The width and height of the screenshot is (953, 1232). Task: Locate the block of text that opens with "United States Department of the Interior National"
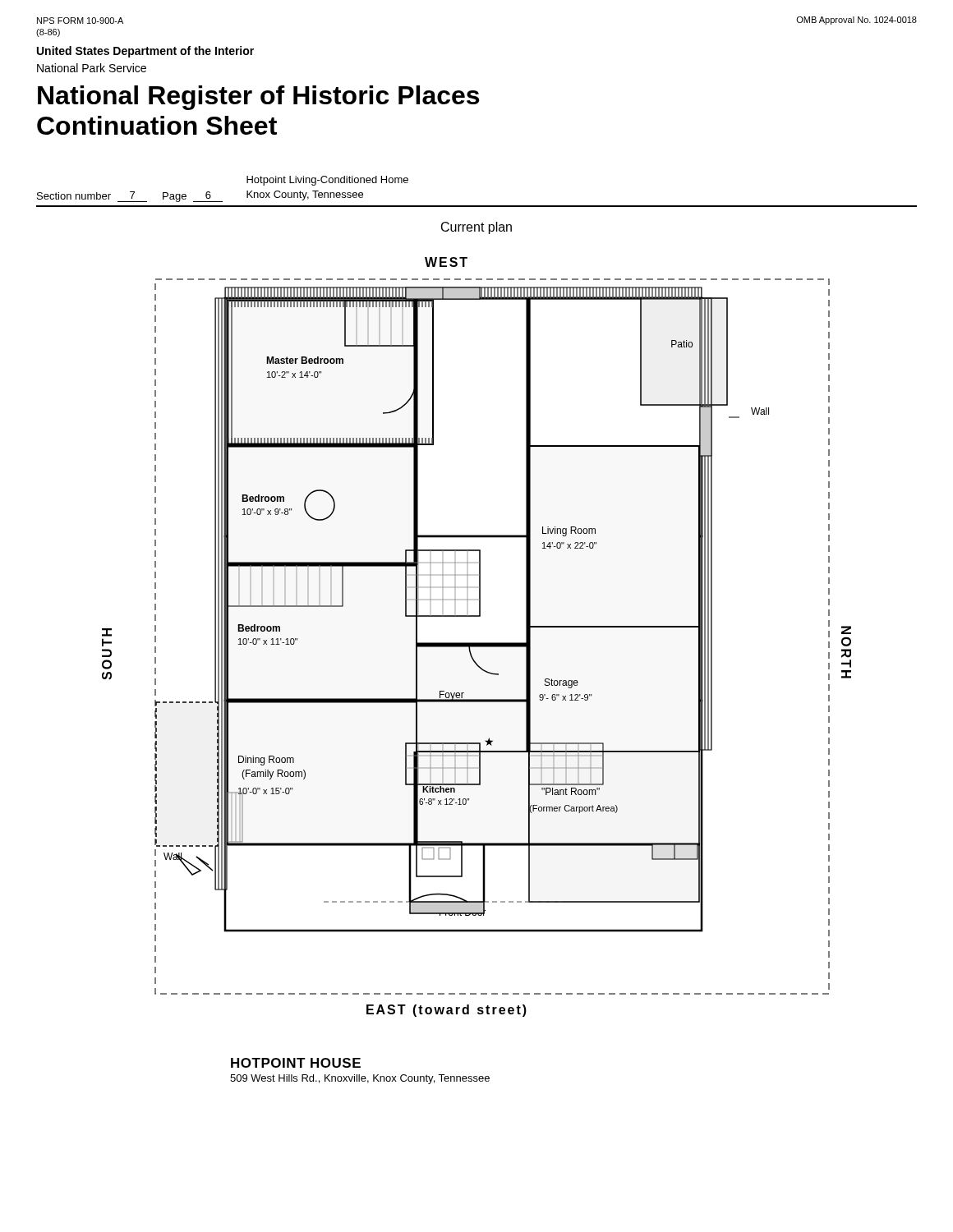pos(145,60)
